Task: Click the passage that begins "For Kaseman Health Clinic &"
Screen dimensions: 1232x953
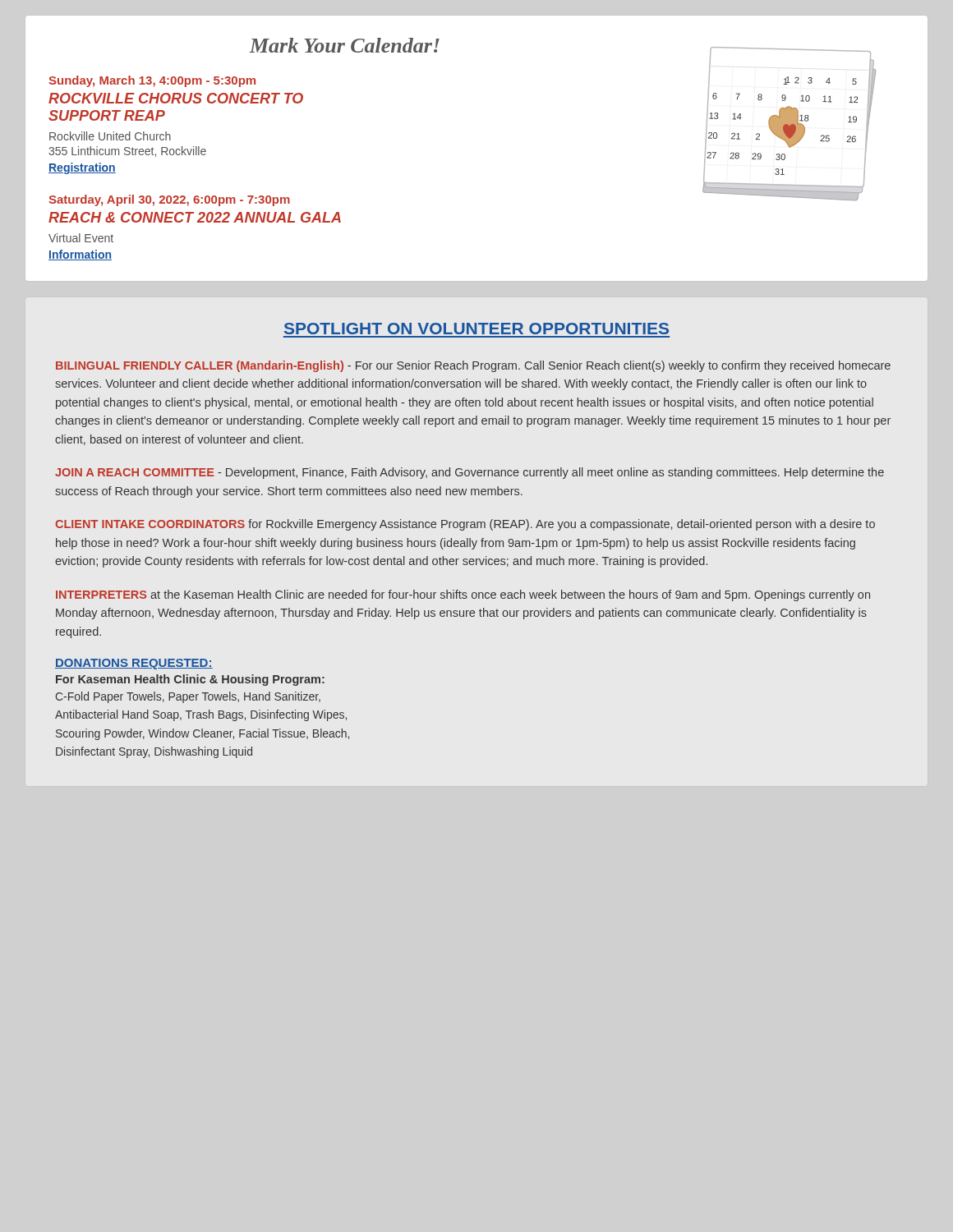Action: point(190,680)
